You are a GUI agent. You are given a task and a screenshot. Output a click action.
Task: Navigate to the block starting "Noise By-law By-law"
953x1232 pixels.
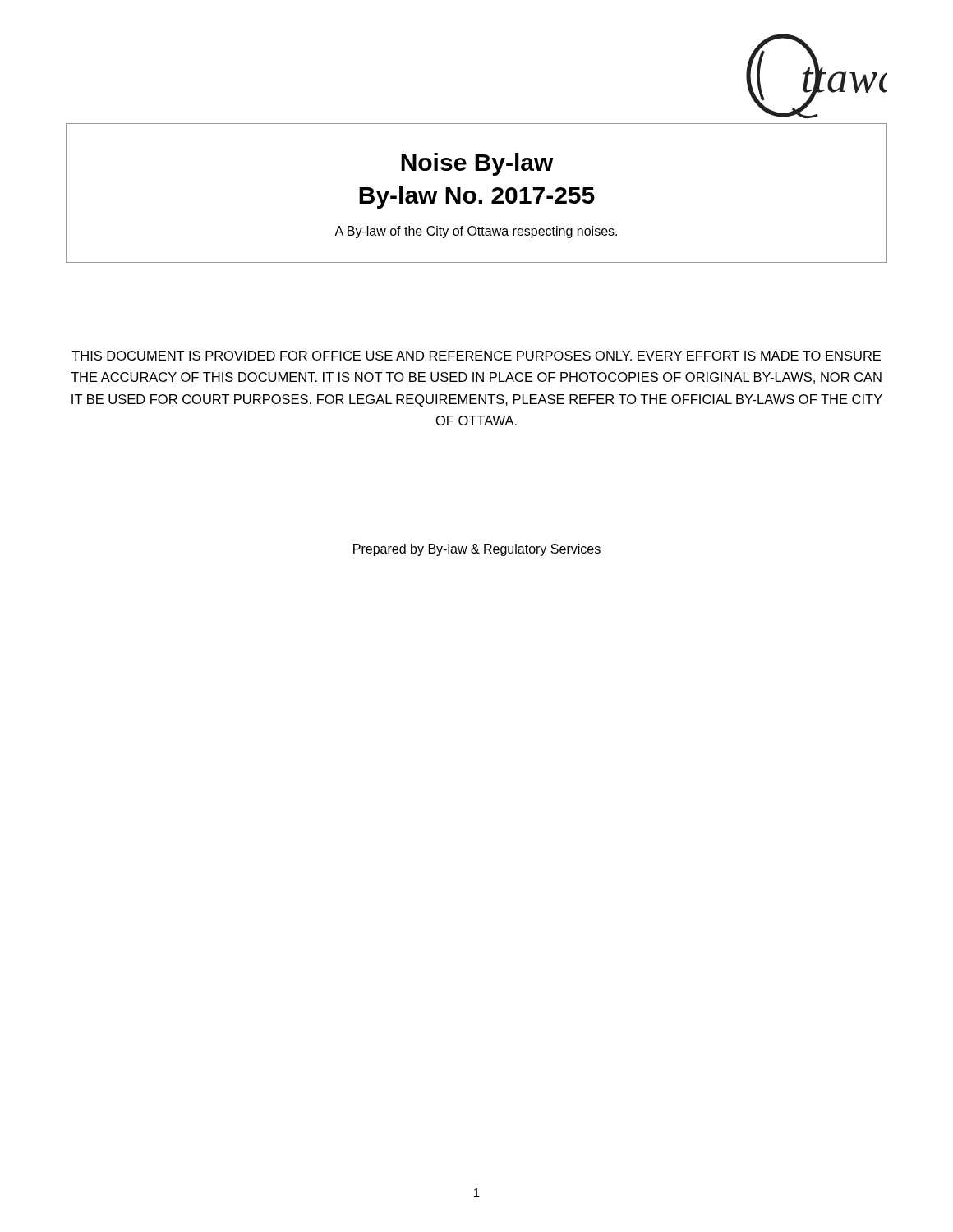coord(476,194)
